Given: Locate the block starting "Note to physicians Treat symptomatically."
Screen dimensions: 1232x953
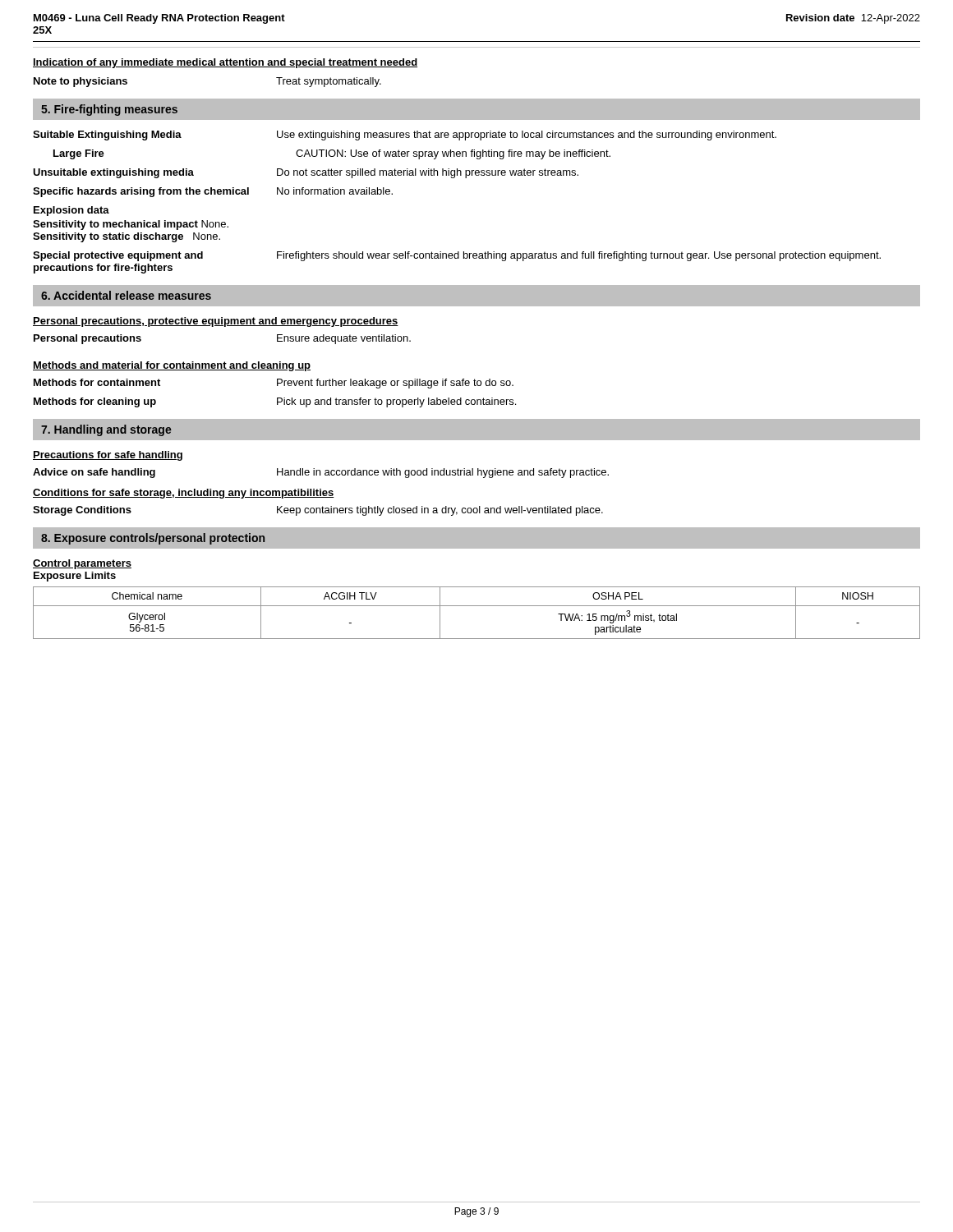Looking at the screenshot, I should [x=75, y=83].
